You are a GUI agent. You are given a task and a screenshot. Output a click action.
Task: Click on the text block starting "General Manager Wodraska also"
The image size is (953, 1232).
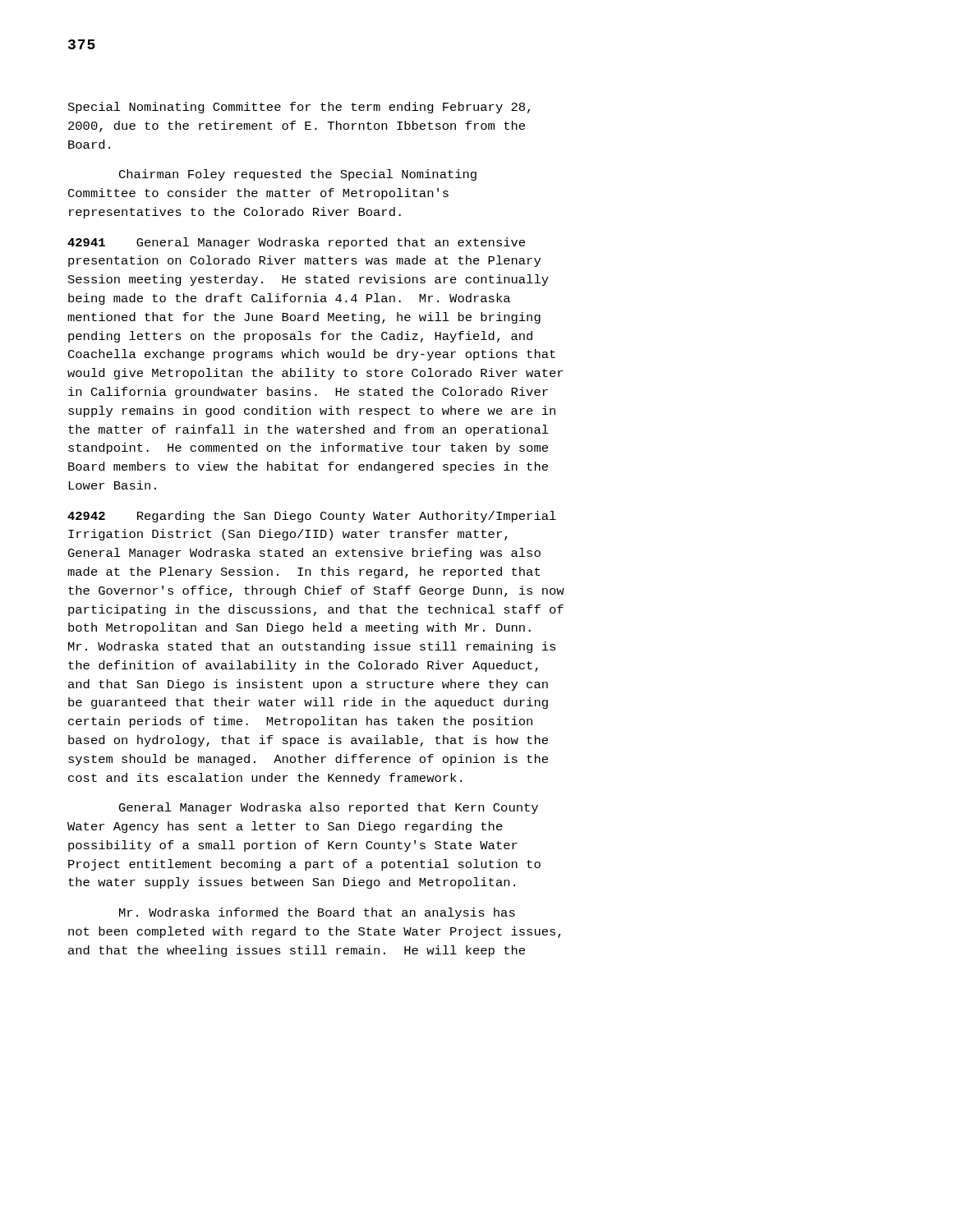pos(304,846)
